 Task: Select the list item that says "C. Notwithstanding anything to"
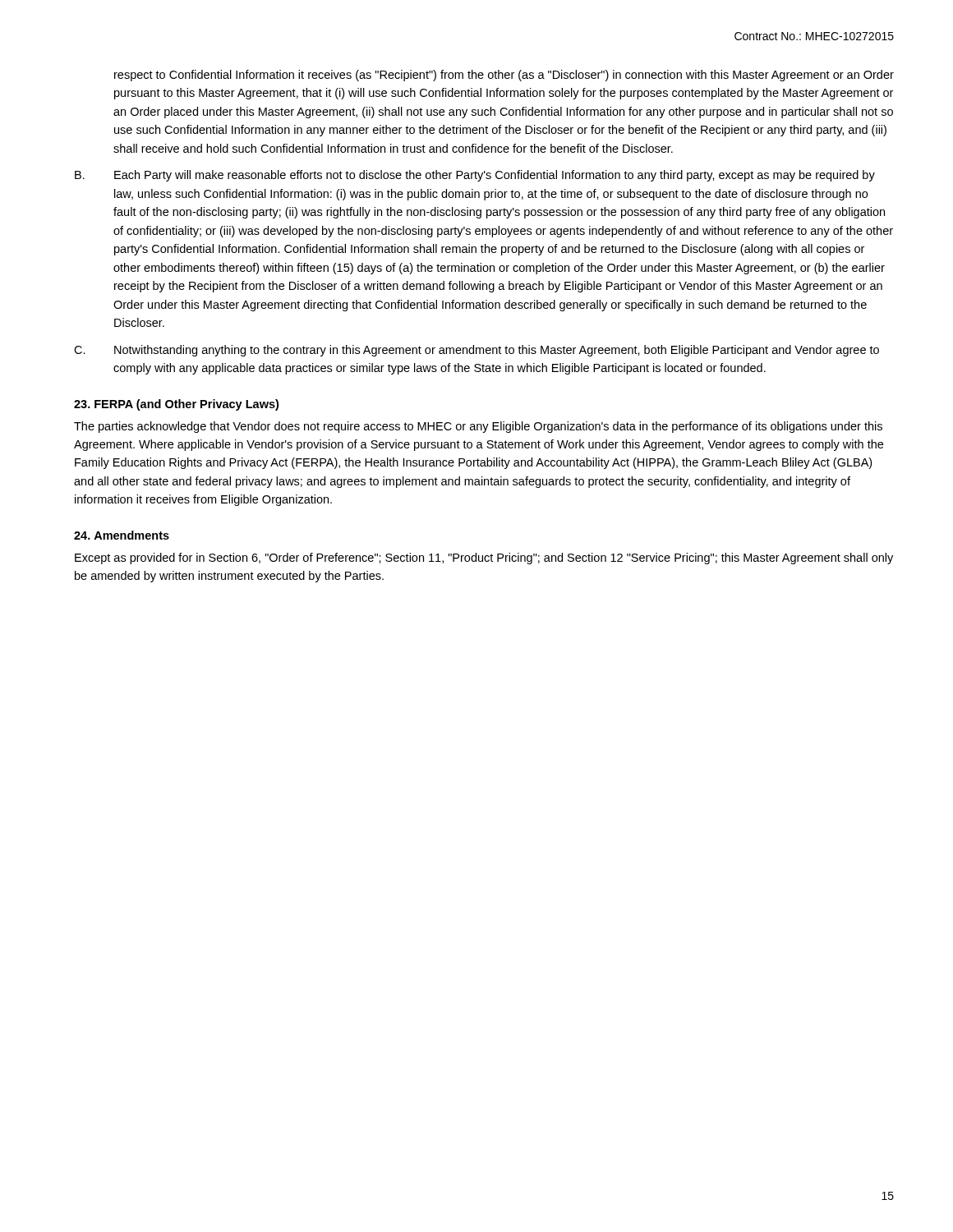click(x=484, y=359)
